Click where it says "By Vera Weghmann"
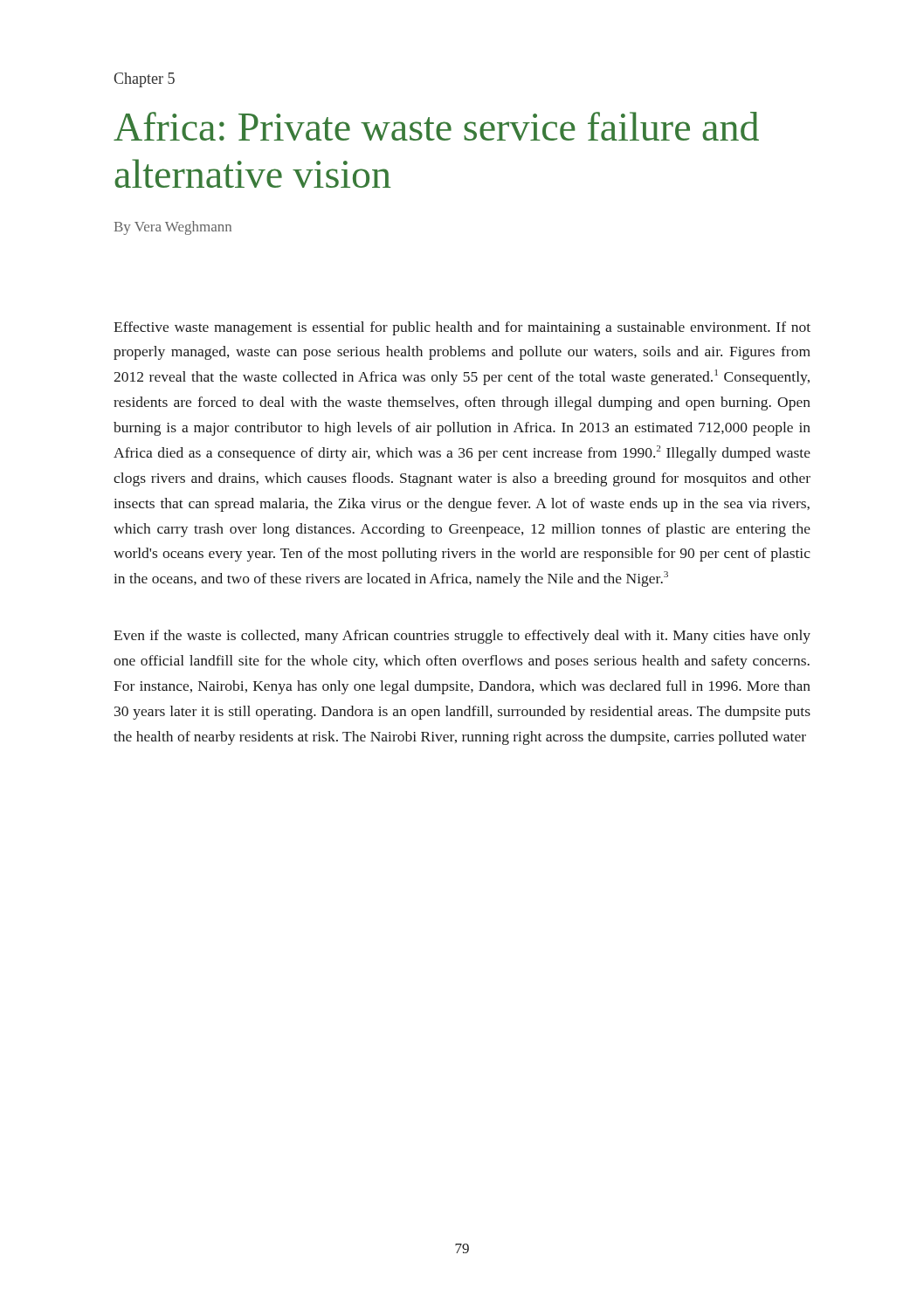This screenshot has width=924, height=1310. coord(173,226)
